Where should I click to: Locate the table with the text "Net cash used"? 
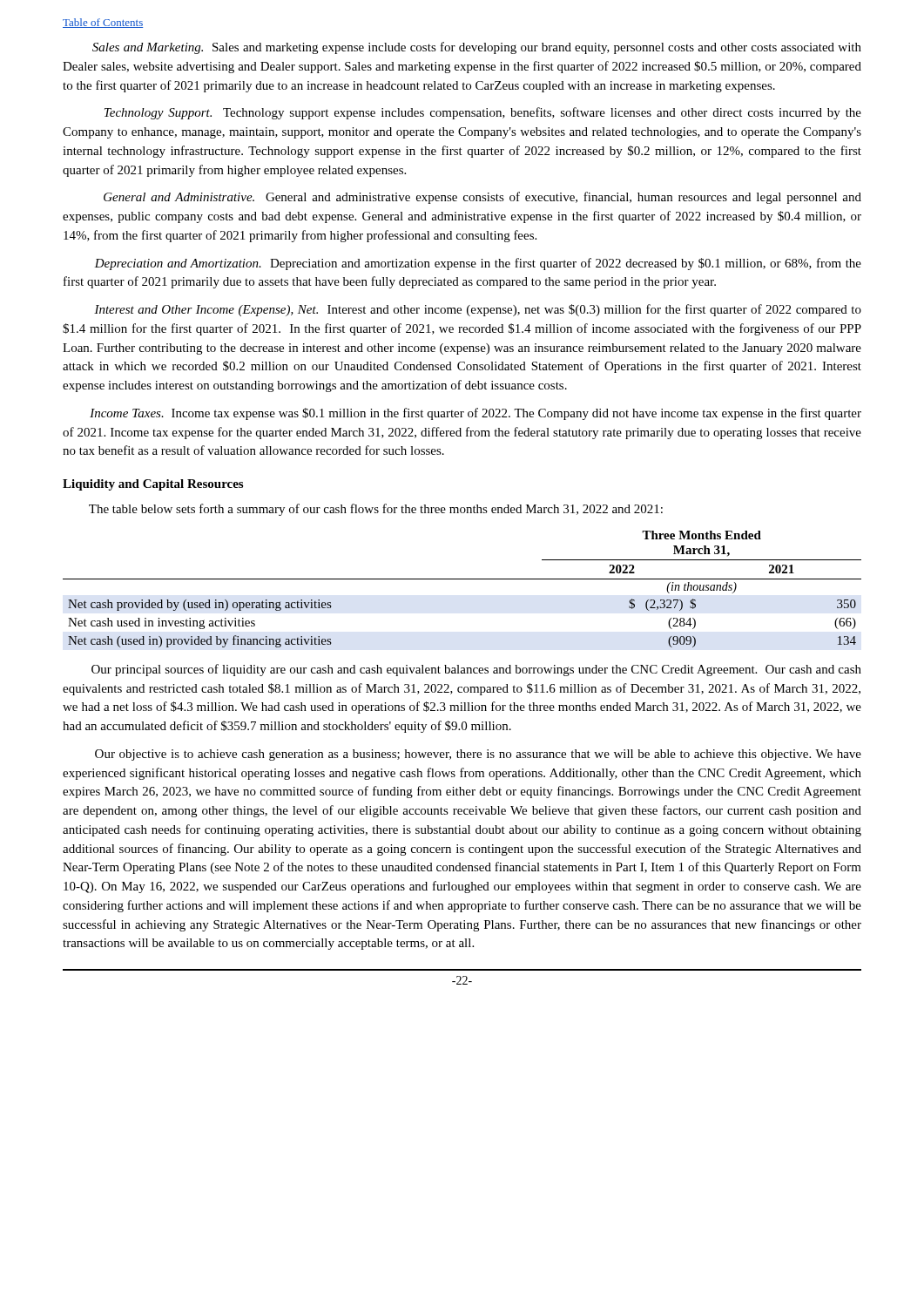click(x=462, y=588)
